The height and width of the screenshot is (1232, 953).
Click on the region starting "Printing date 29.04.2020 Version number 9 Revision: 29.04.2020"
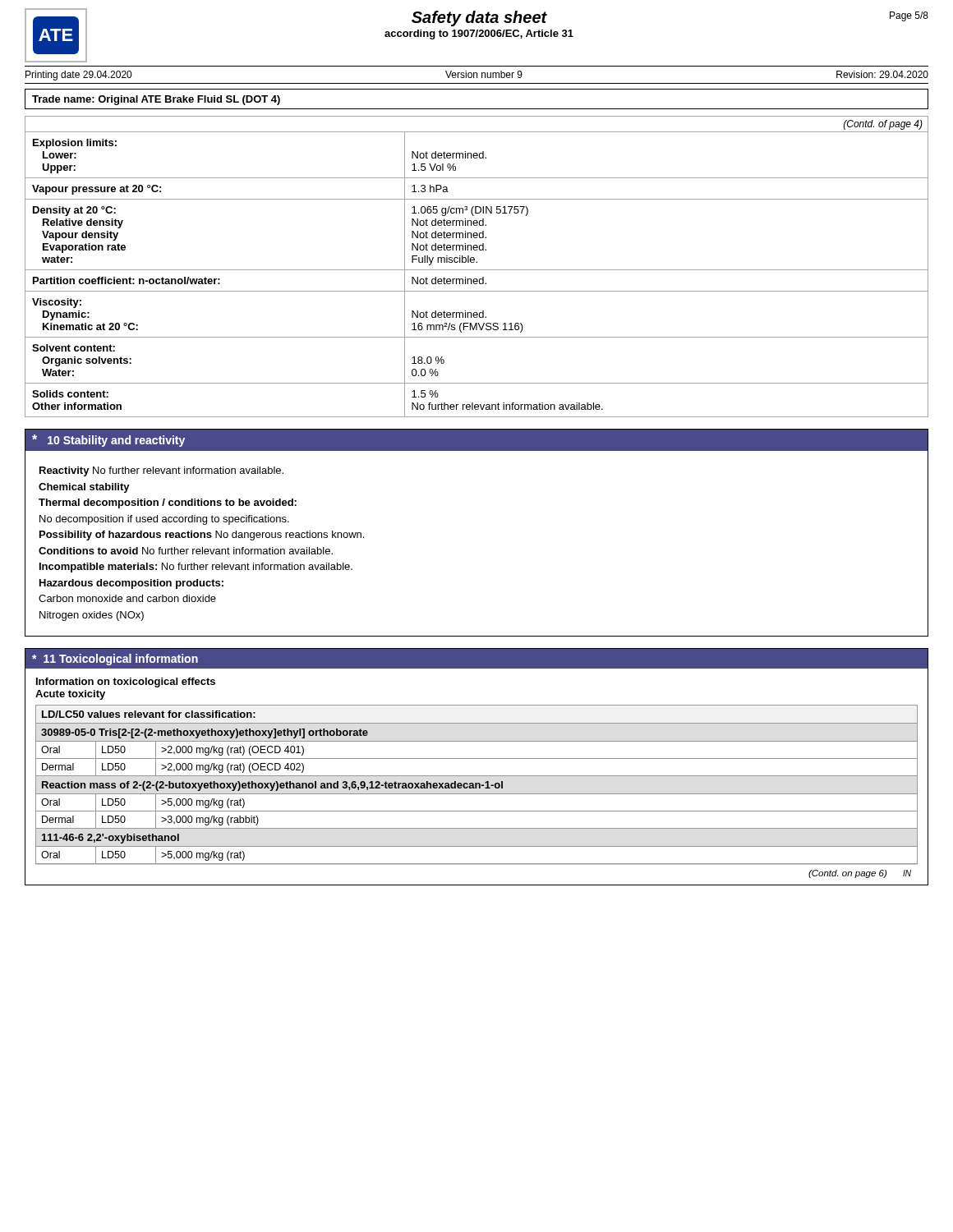point(476,75)
